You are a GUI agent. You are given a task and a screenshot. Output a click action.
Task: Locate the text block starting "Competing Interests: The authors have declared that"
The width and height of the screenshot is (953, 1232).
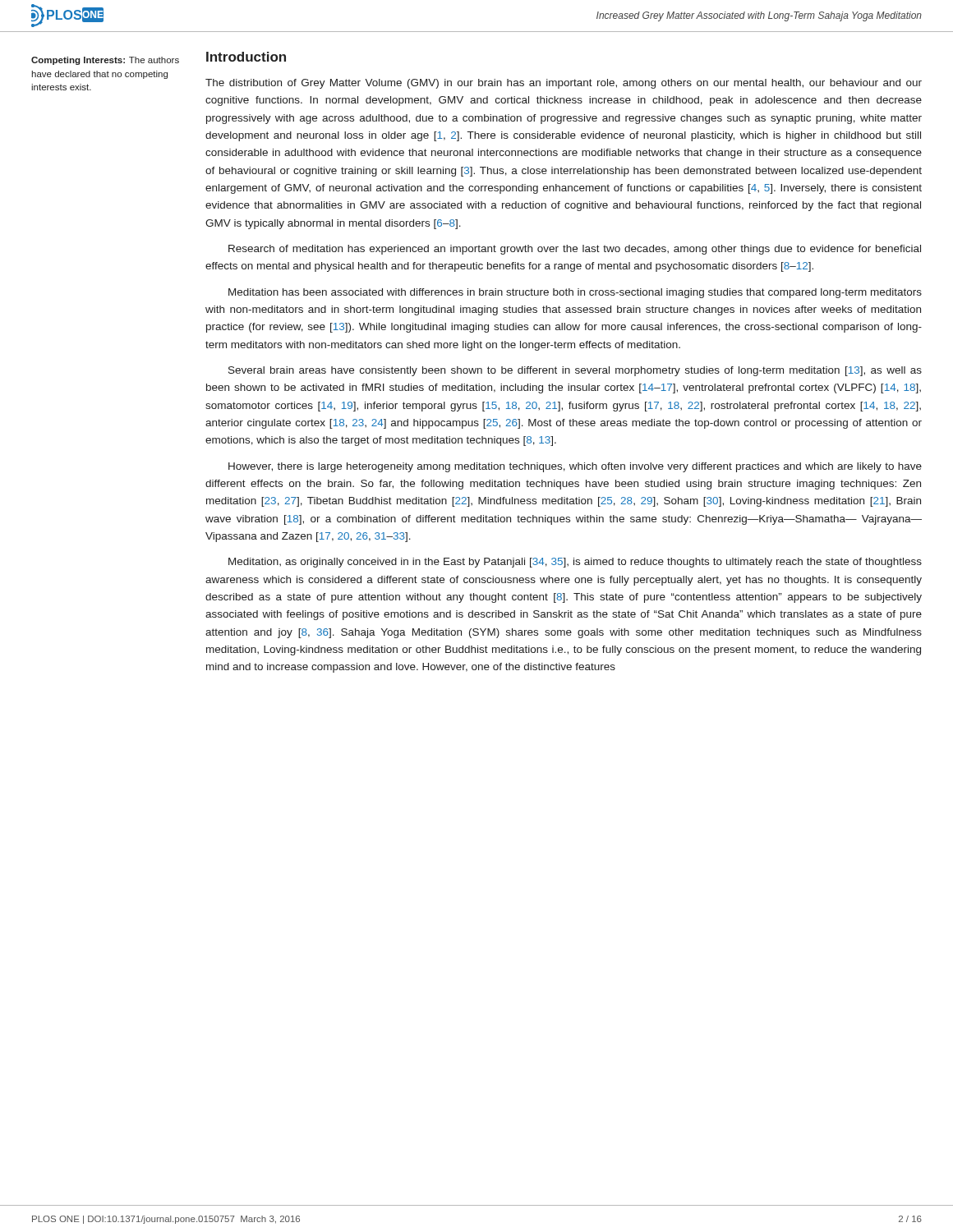click(x=105, y=73)
